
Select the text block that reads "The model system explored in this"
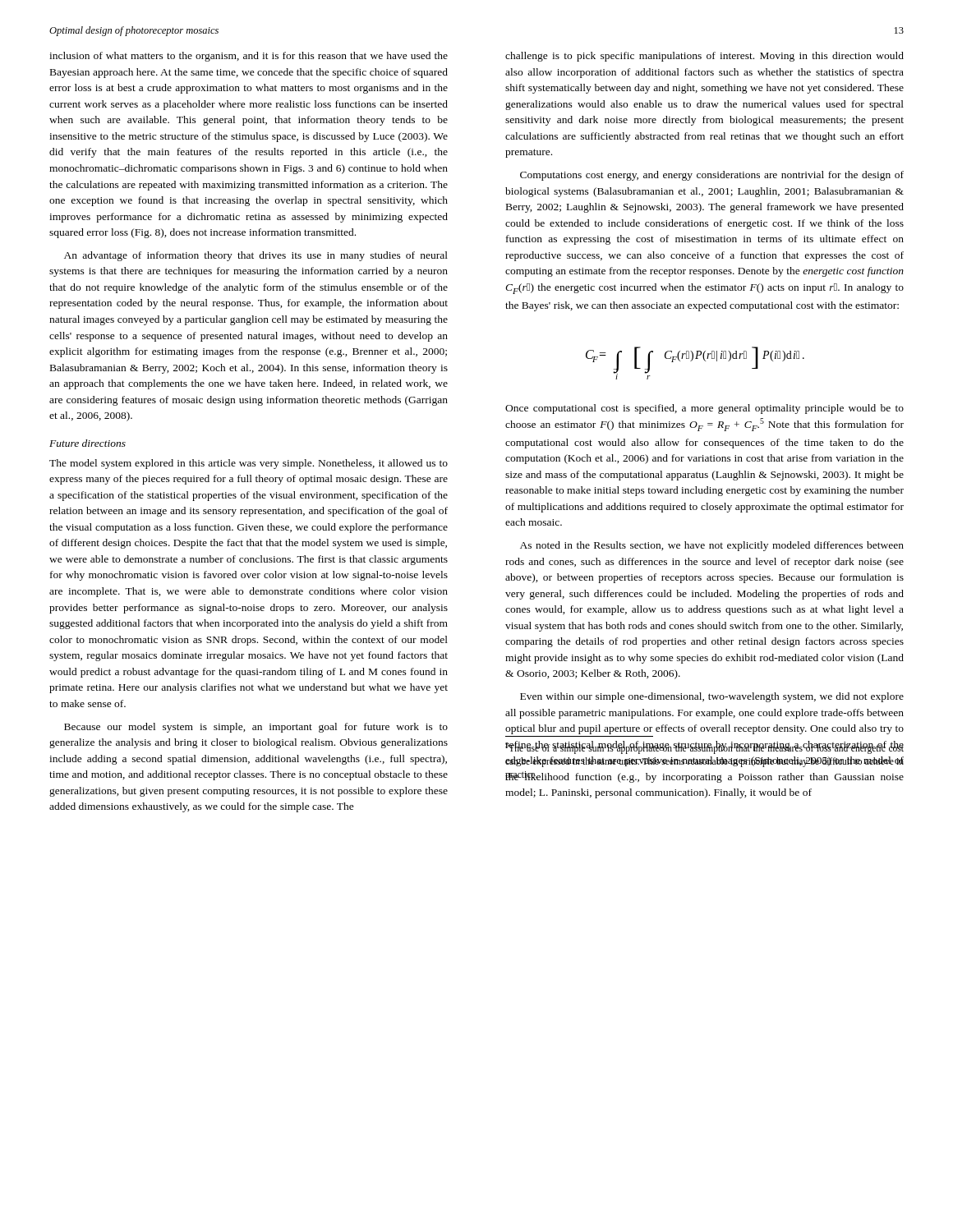(248, 583)
